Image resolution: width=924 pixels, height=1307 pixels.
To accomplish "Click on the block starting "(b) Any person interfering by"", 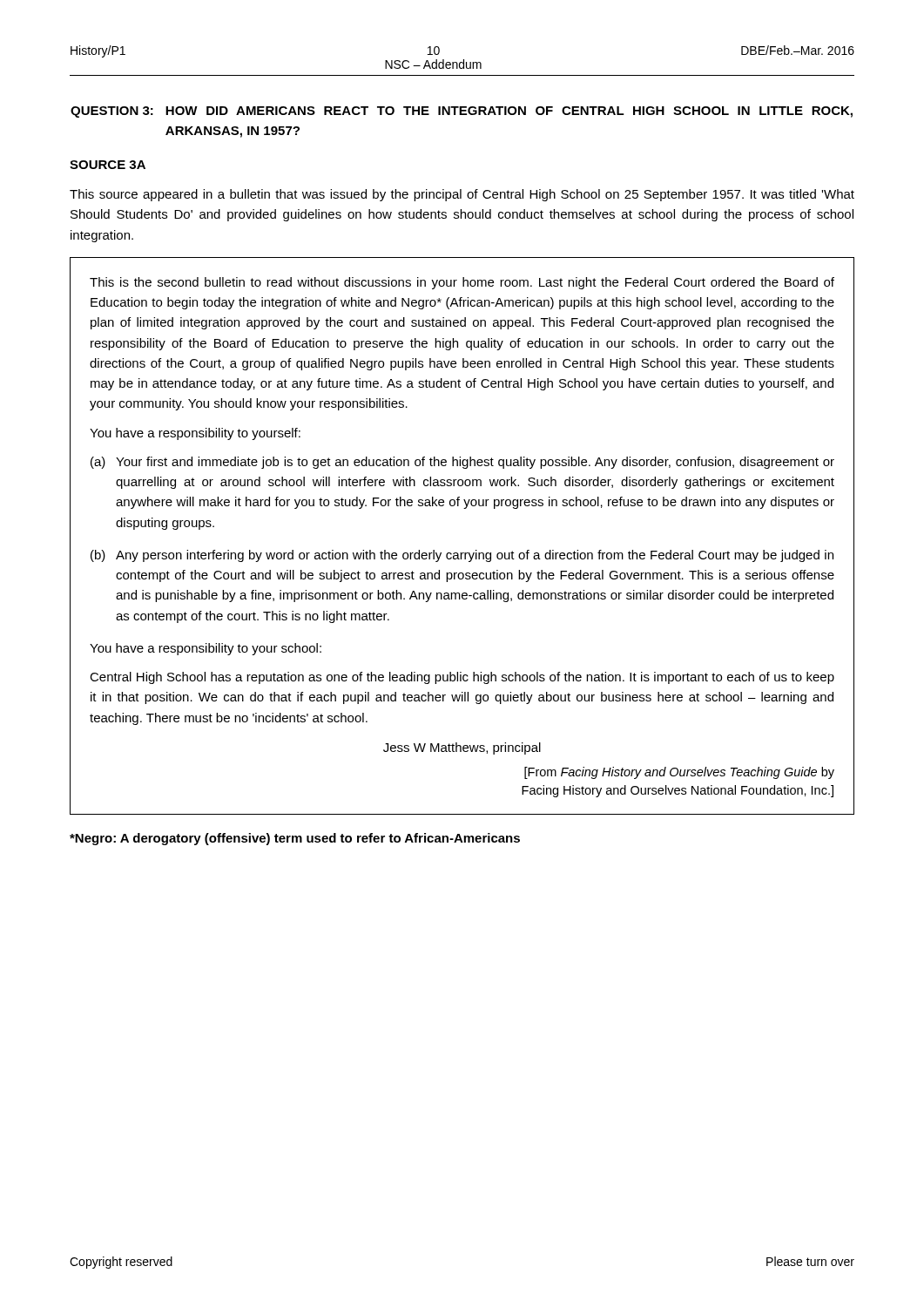I will [x=462, y=585].
